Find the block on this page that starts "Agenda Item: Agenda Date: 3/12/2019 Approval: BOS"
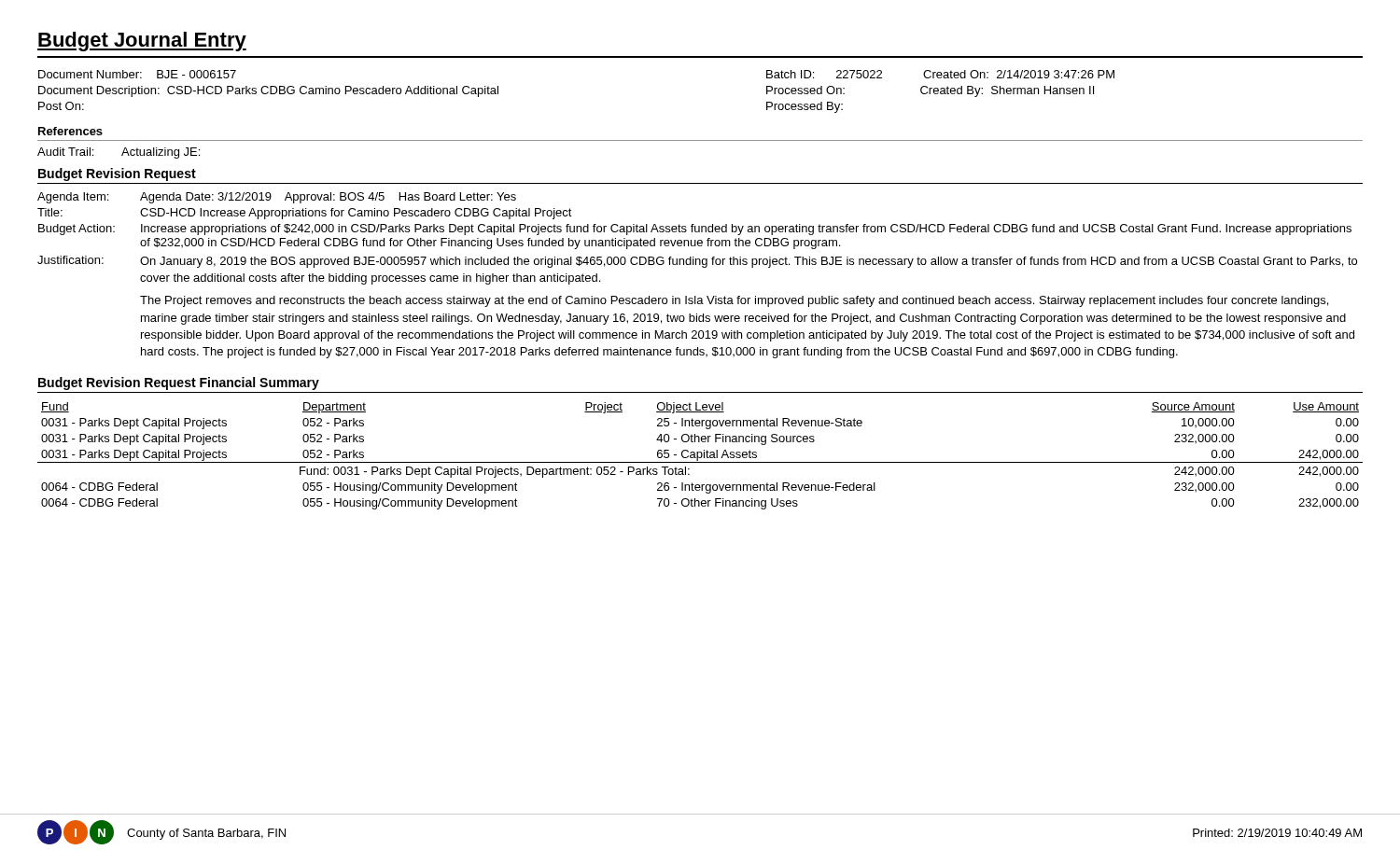This screenshot has height=850, width=1400. (305, 206)
